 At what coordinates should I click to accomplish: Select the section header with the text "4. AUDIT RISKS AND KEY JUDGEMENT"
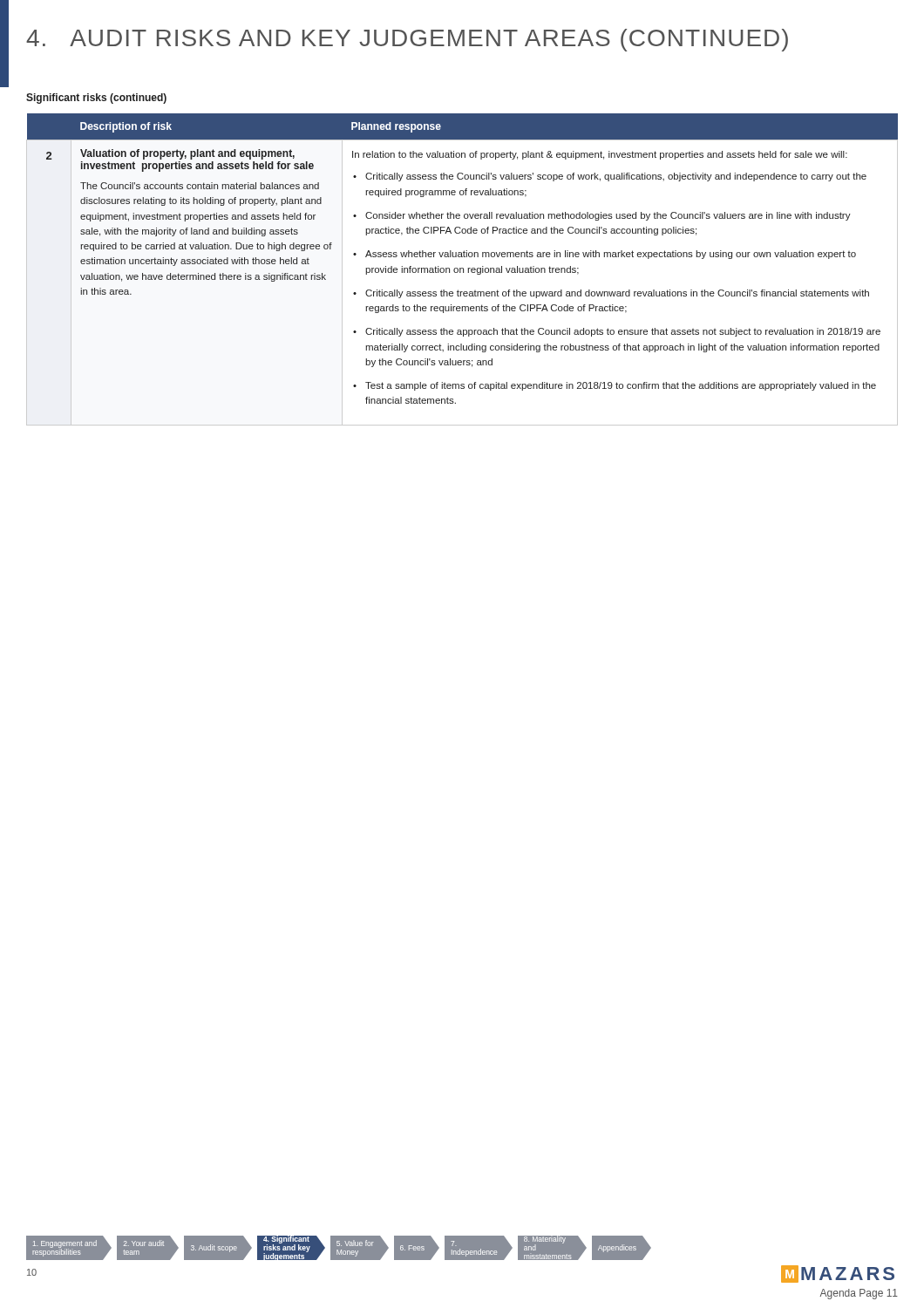(462, 38)
